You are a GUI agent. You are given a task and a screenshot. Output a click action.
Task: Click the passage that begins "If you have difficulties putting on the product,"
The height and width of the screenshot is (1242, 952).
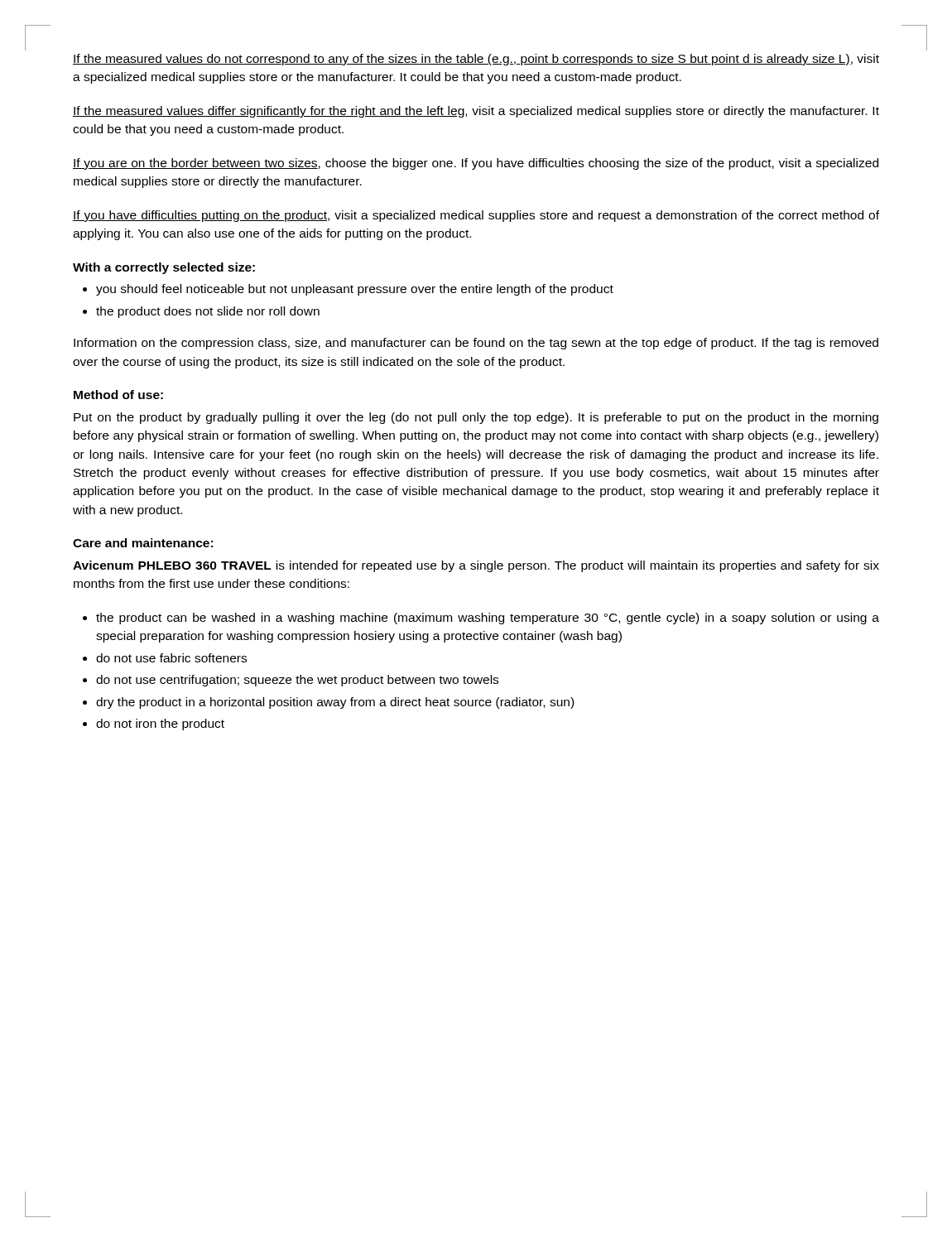click(x=476, y=225)
